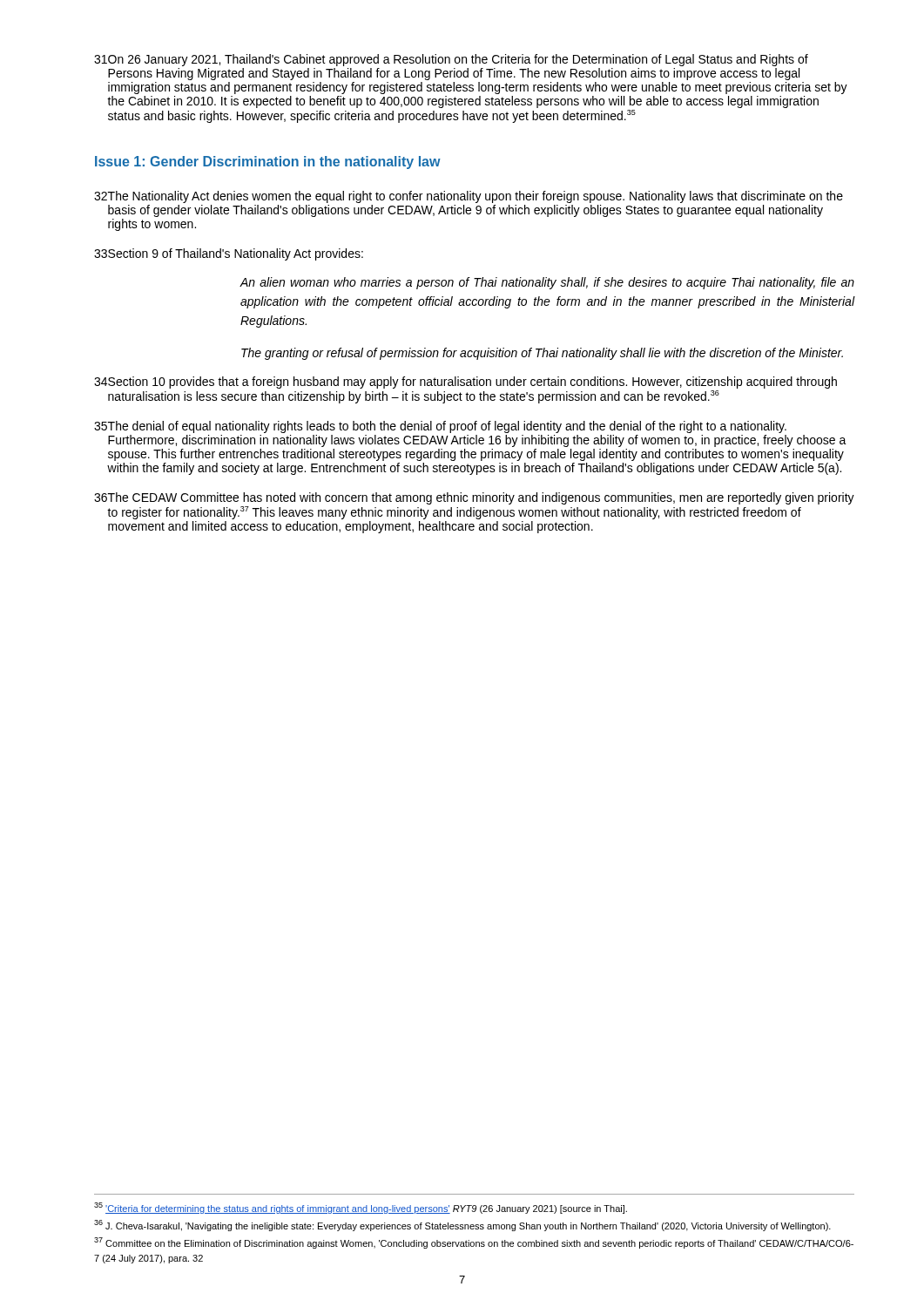Click on the element starting "35 'Criteria for determining the"
The height and width of the screenshot is (1307, 924).
[x=474, y=1233]
